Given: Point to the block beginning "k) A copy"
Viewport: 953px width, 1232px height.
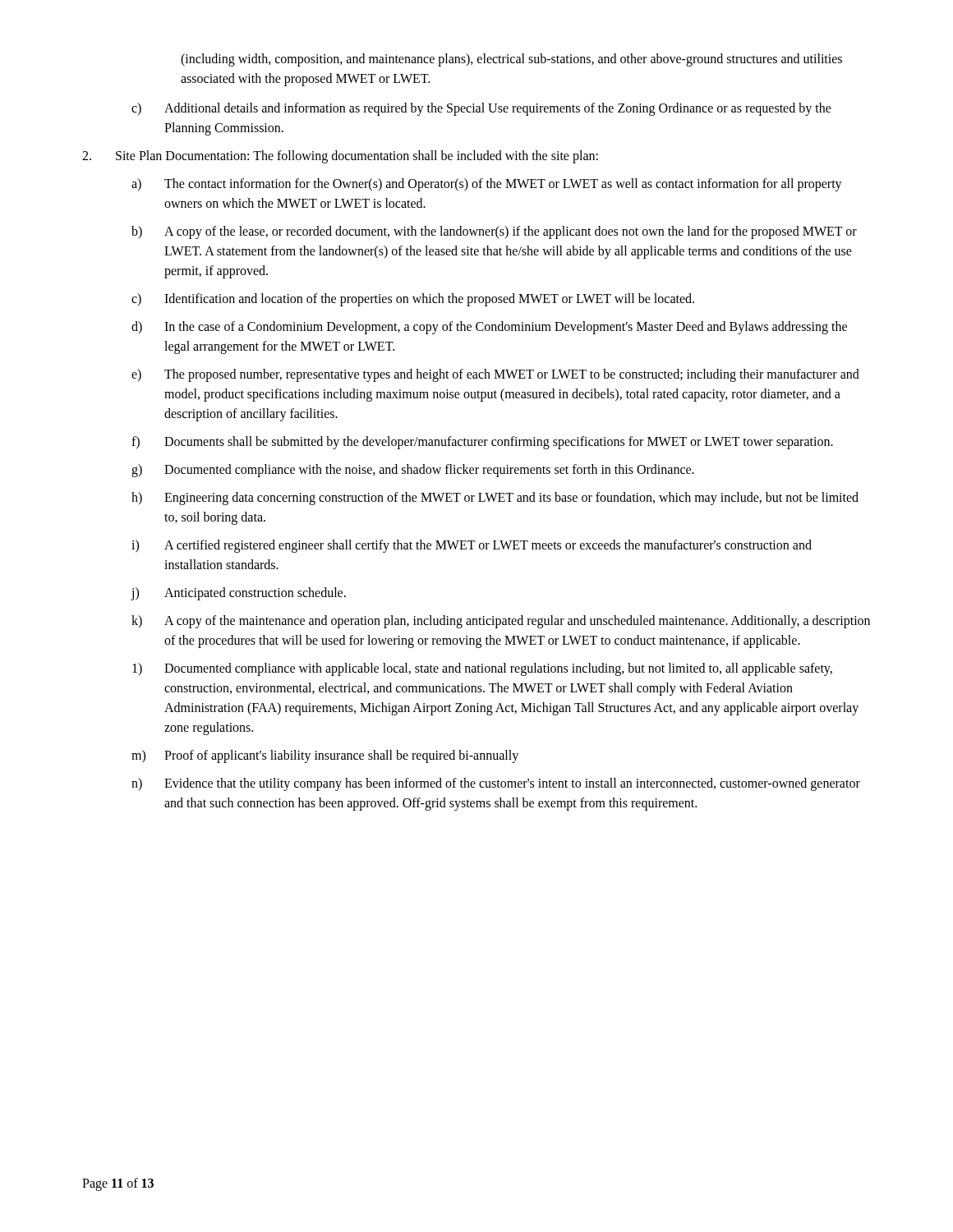Looking at the screenshot, I should click(x=501, y=631).
